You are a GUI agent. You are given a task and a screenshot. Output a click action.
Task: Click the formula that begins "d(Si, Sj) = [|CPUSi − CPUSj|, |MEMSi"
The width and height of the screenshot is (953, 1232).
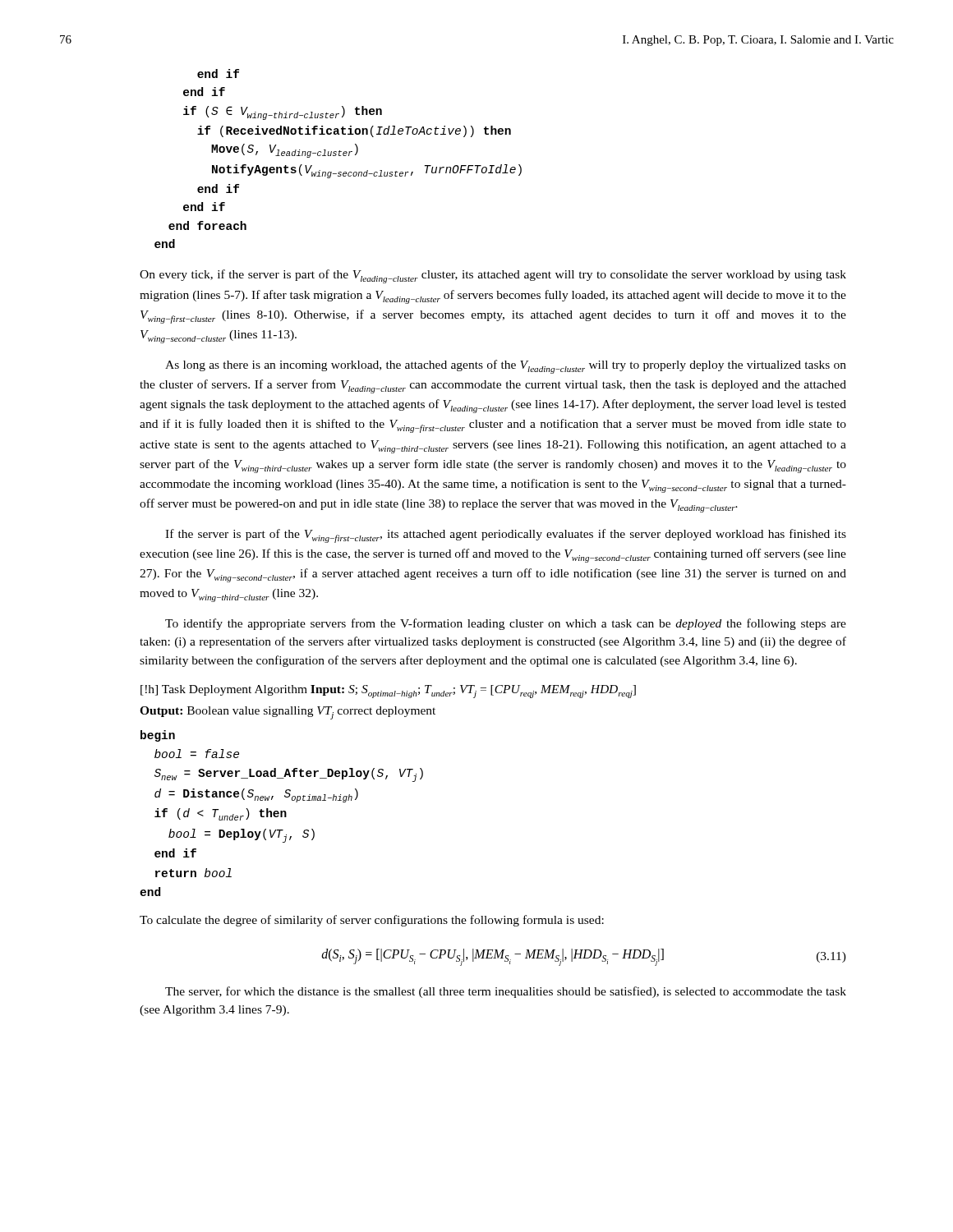point(584,956)
